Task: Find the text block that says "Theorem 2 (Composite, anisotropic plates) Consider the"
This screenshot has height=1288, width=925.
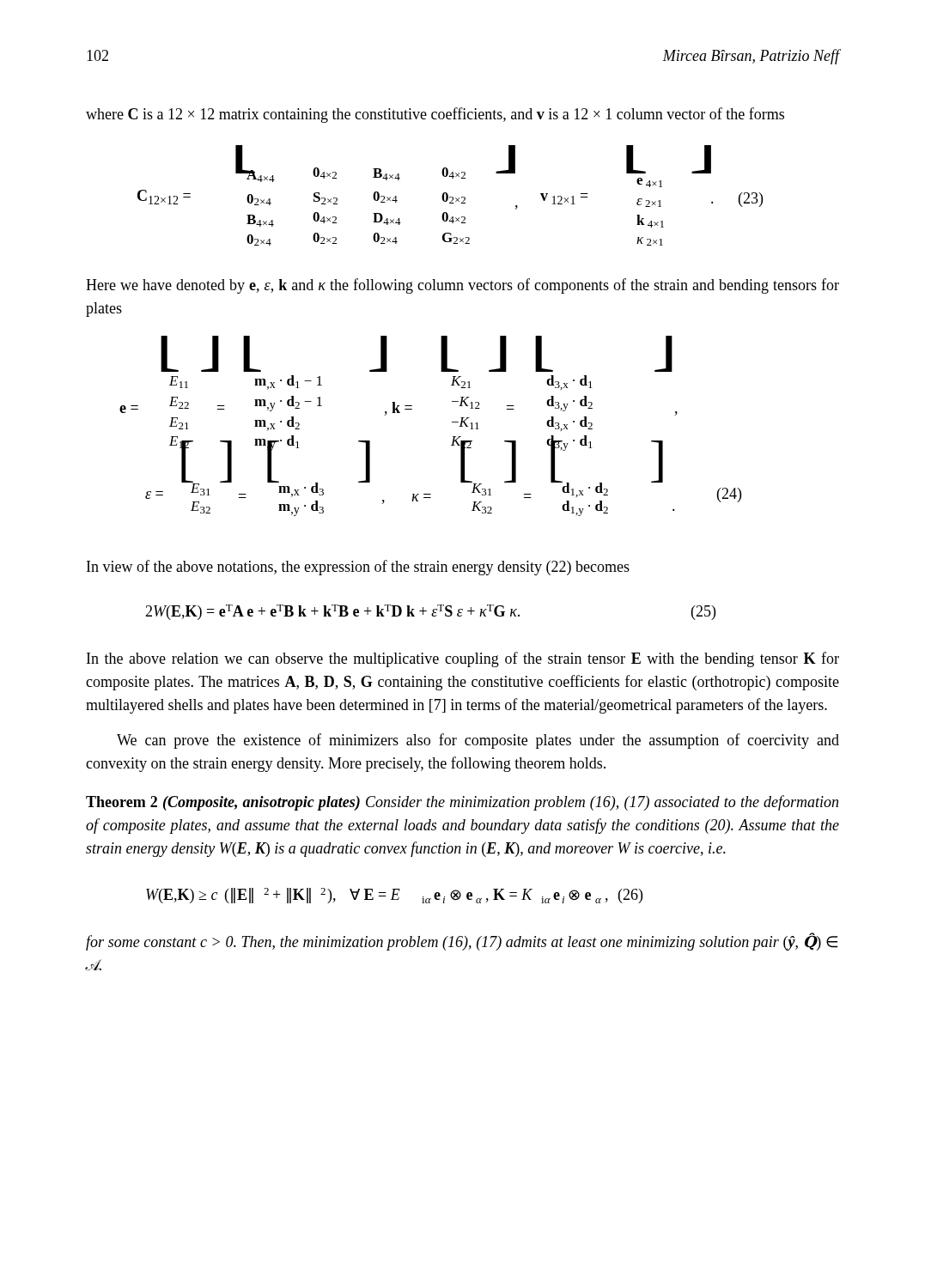Action: (x=462, y=825)
